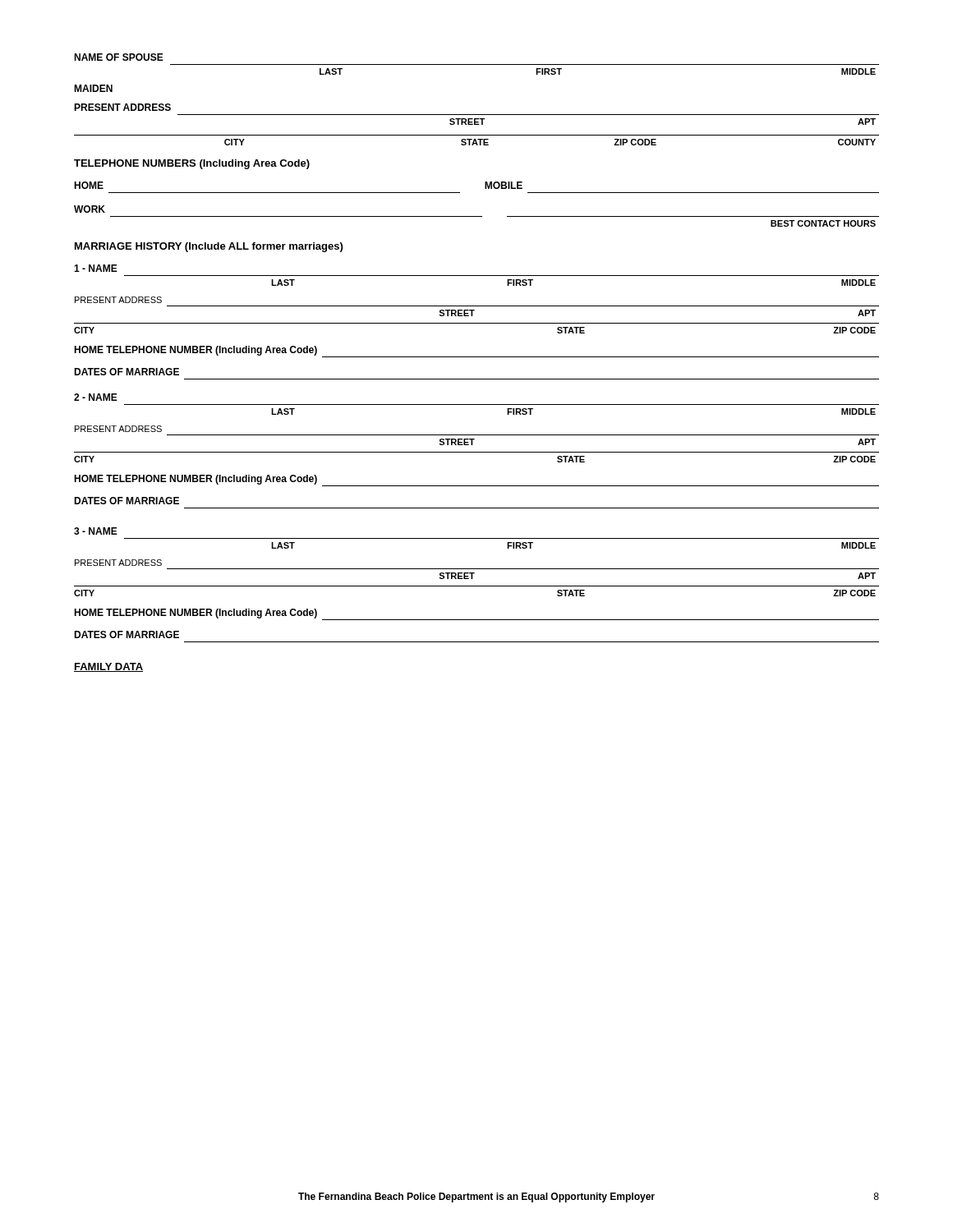Screen dimensions: 1232x953
Task: Select the region starting "1 - NAME"
Action: (x=476, y=268)
